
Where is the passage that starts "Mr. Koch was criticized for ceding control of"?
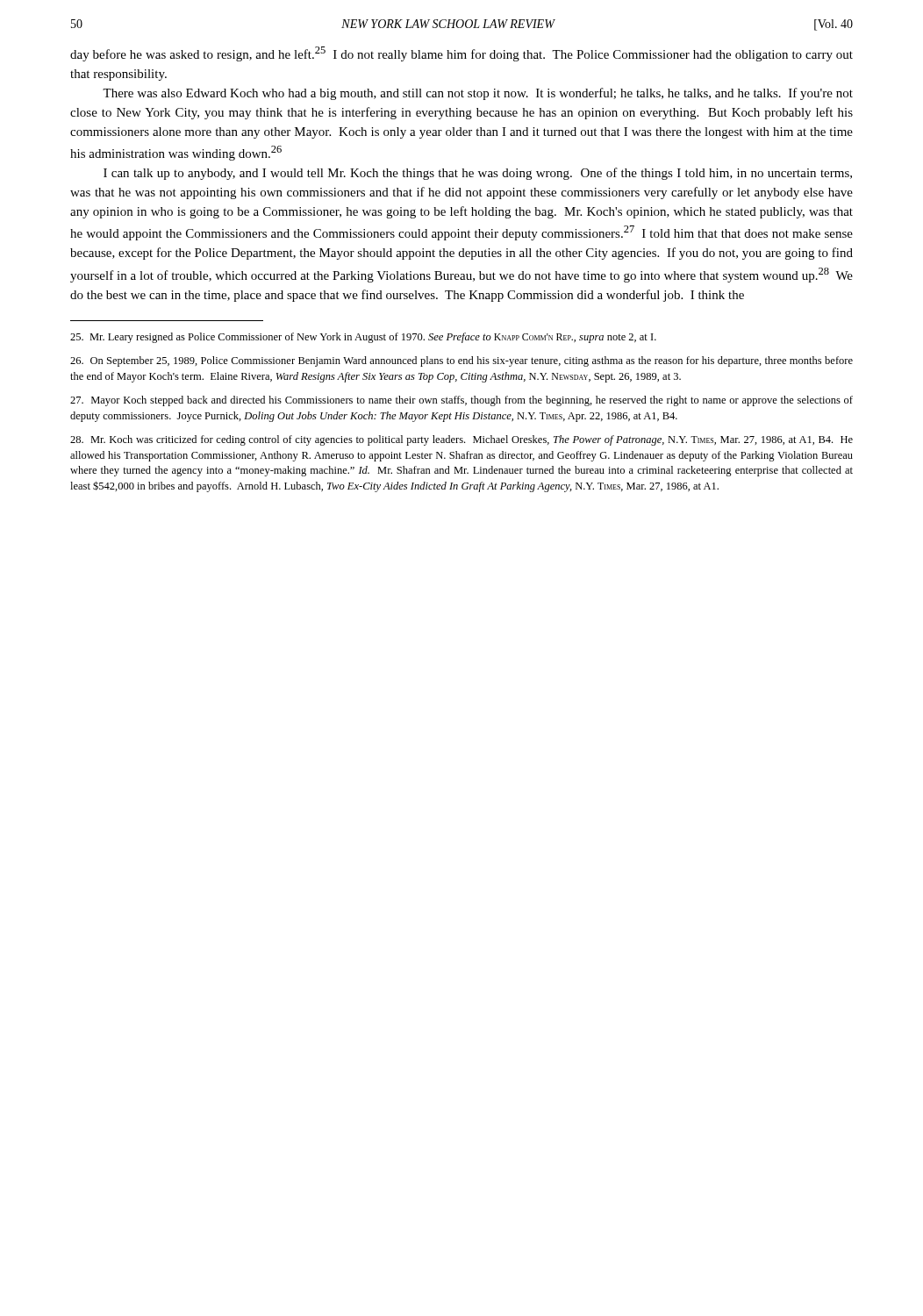[x=462, y=463]
